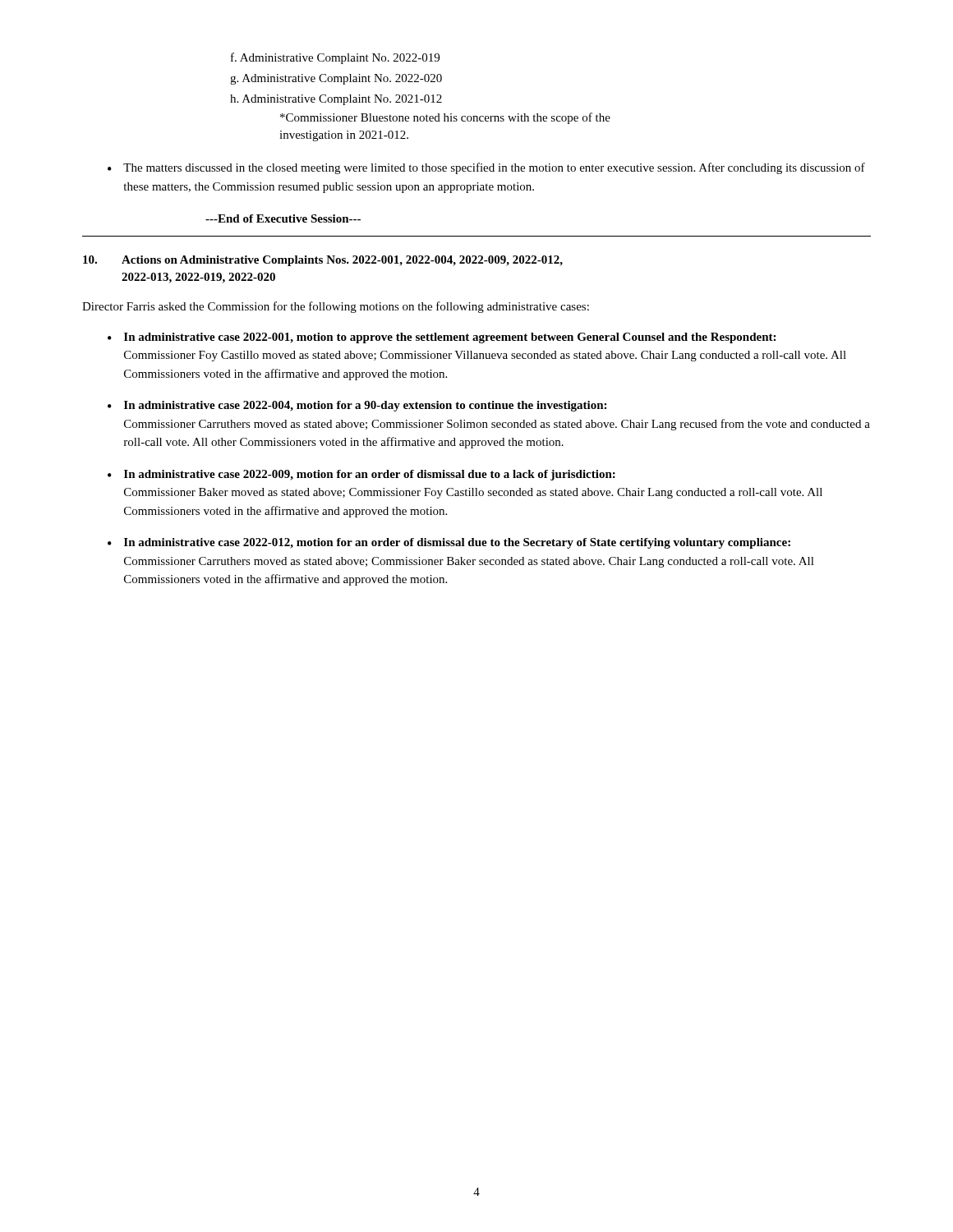
Task: Find the text starting "10. Actions on Administrative Complaints Nos. 2022-001,"
Action: (x=322, y=269)
